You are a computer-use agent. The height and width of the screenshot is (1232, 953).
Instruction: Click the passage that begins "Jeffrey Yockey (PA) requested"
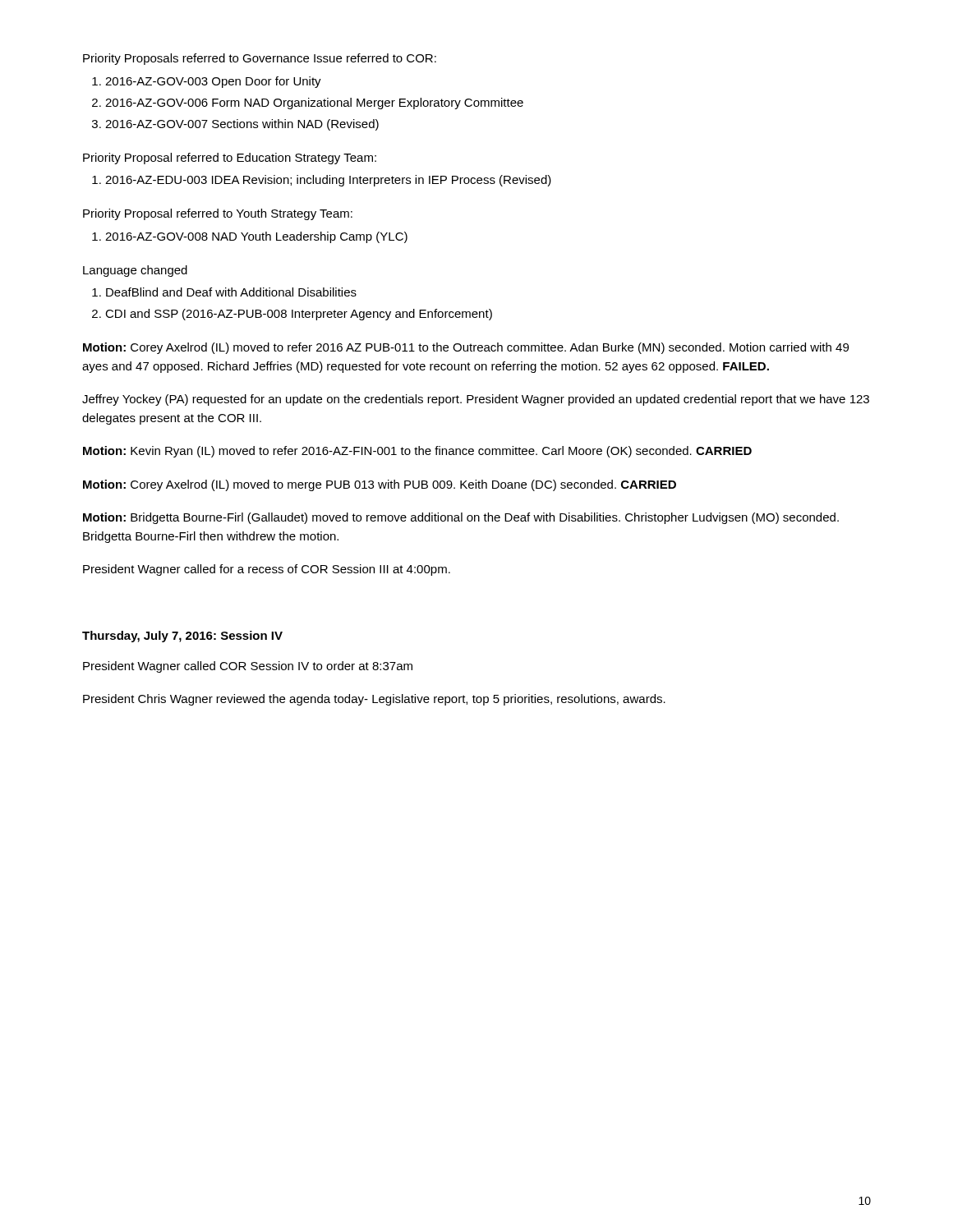(476, 408)
